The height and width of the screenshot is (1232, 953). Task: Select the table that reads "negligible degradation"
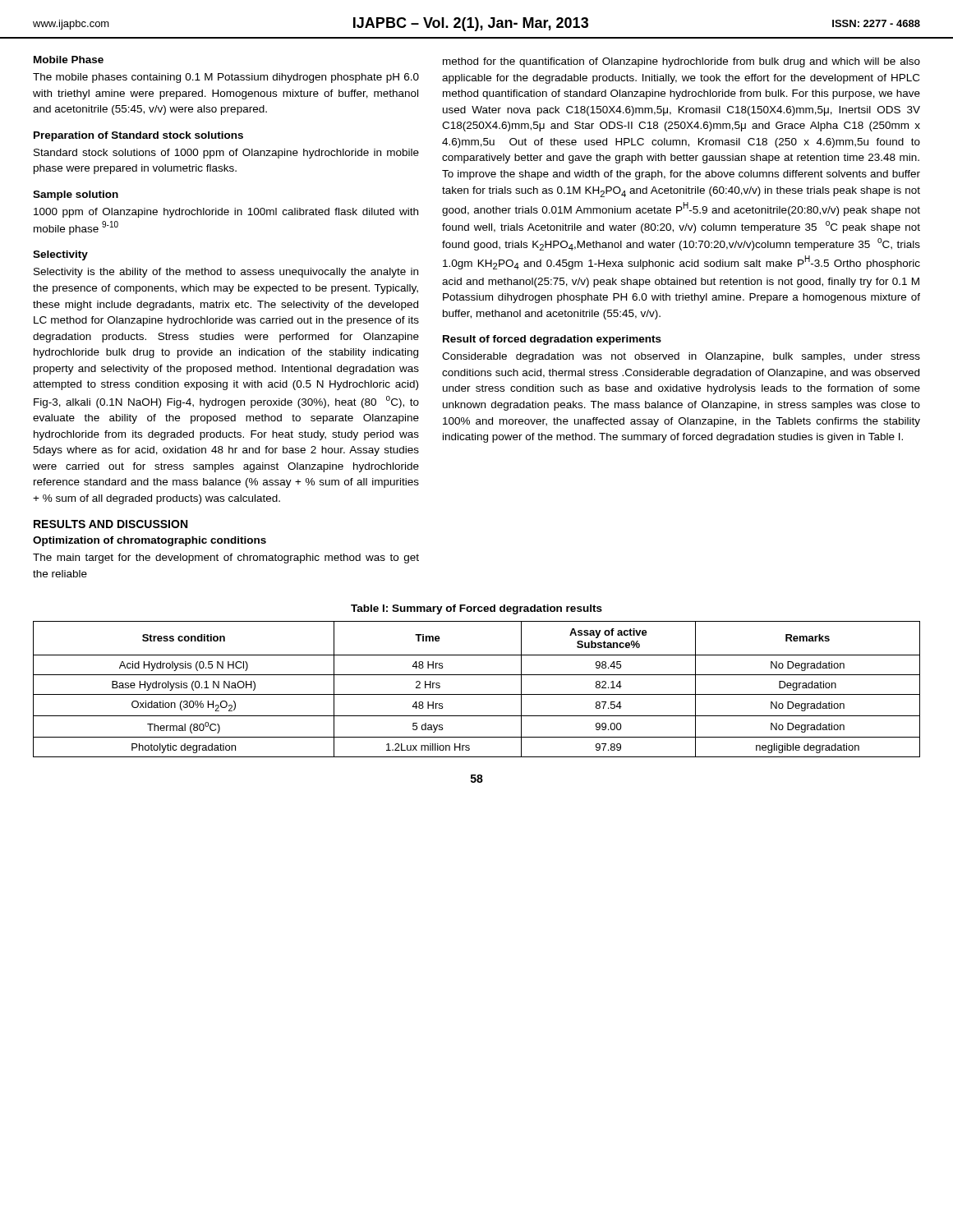[476, 689]
